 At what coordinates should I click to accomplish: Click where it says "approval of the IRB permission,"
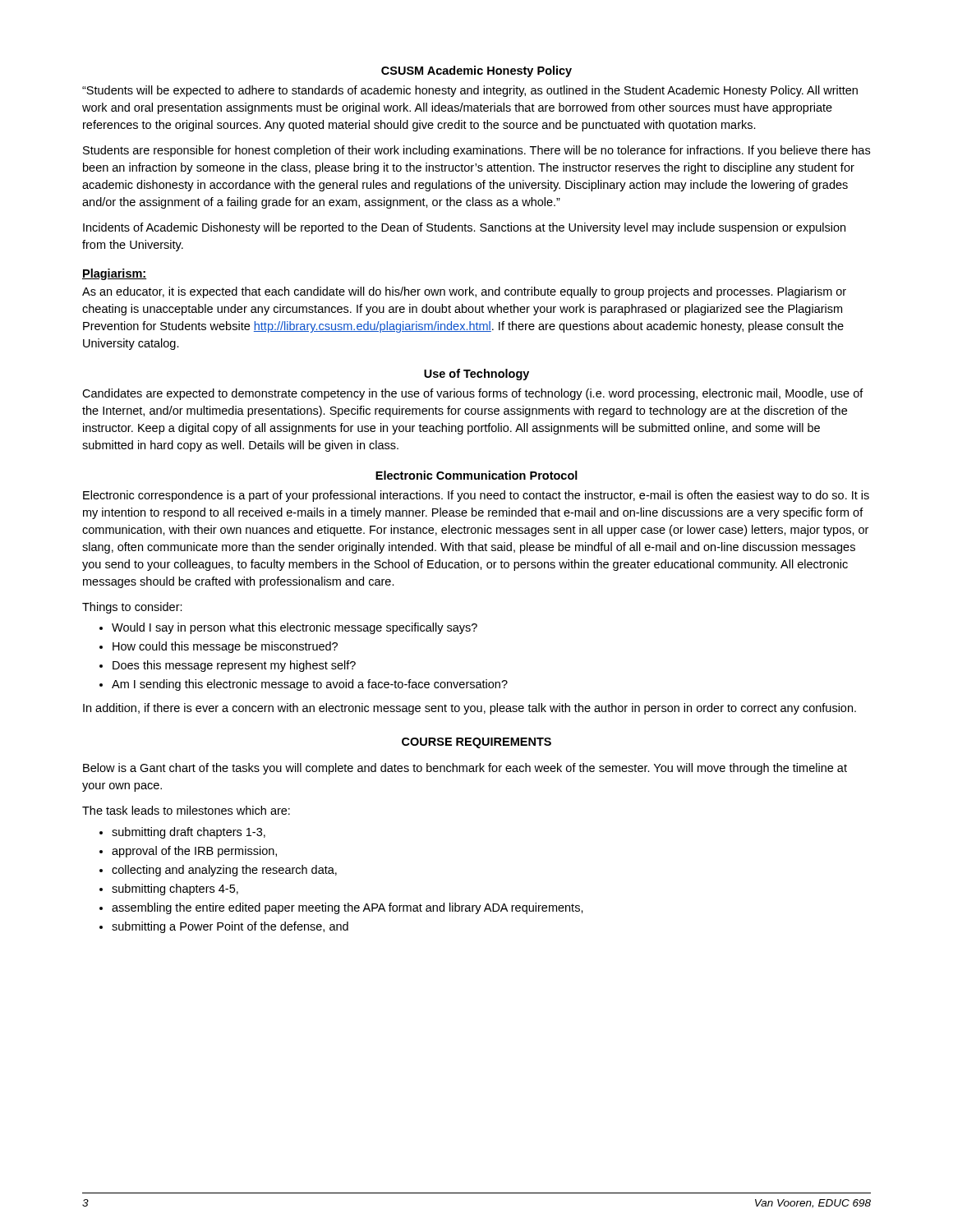195,851
